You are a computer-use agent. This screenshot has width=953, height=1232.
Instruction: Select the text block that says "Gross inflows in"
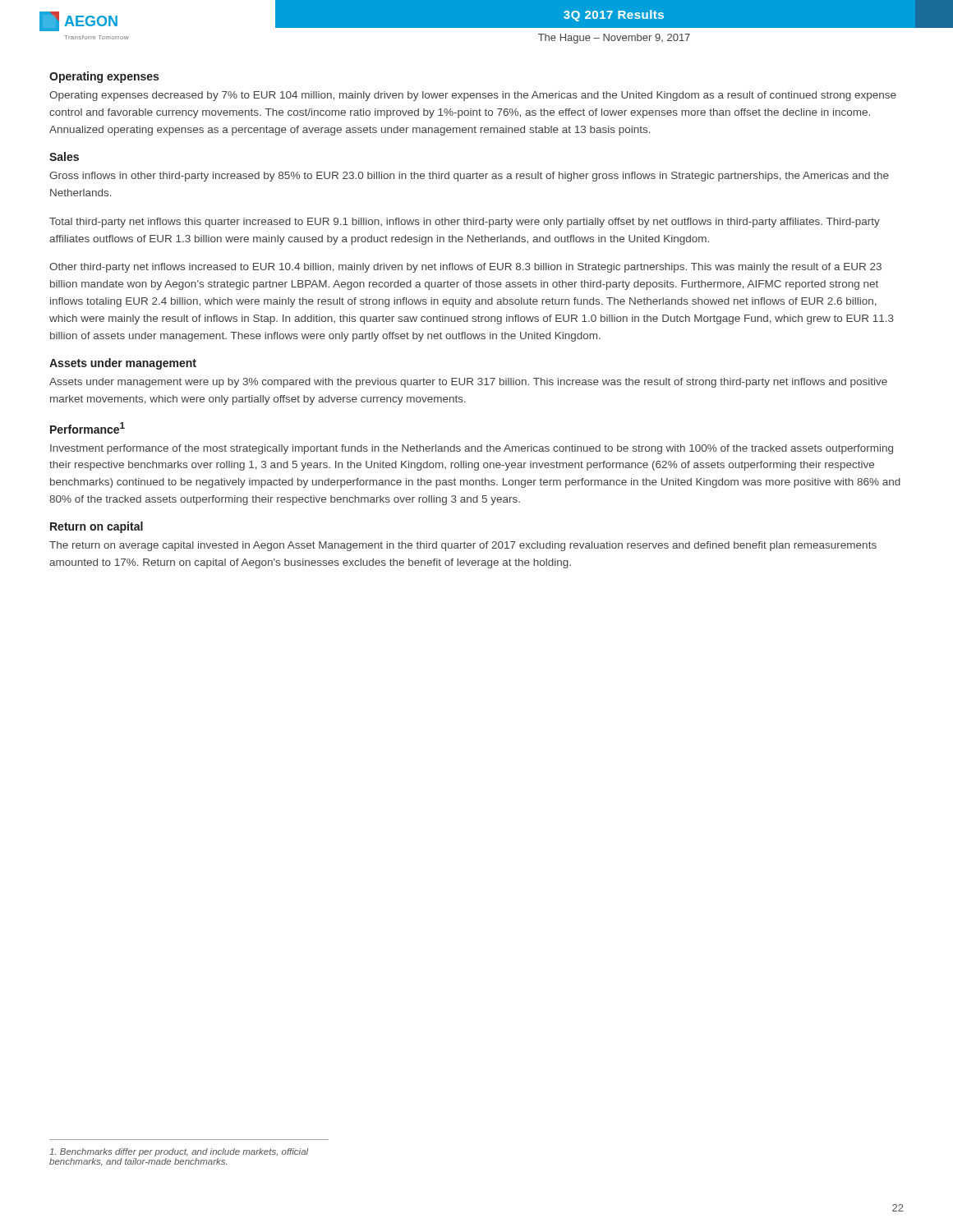tap(469, 184)
